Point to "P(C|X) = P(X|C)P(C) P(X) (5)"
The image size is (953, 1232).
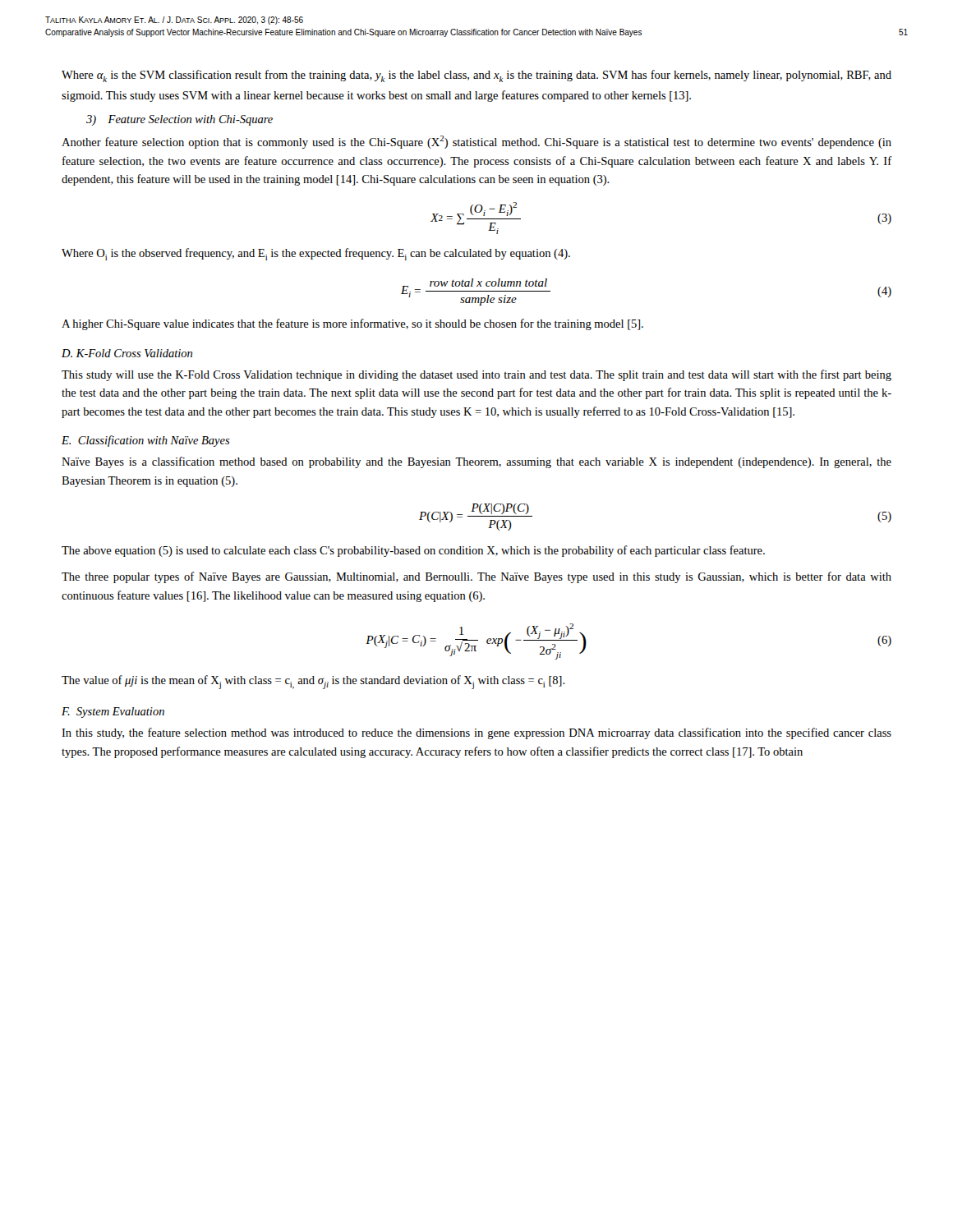click(x=500, y=516)
